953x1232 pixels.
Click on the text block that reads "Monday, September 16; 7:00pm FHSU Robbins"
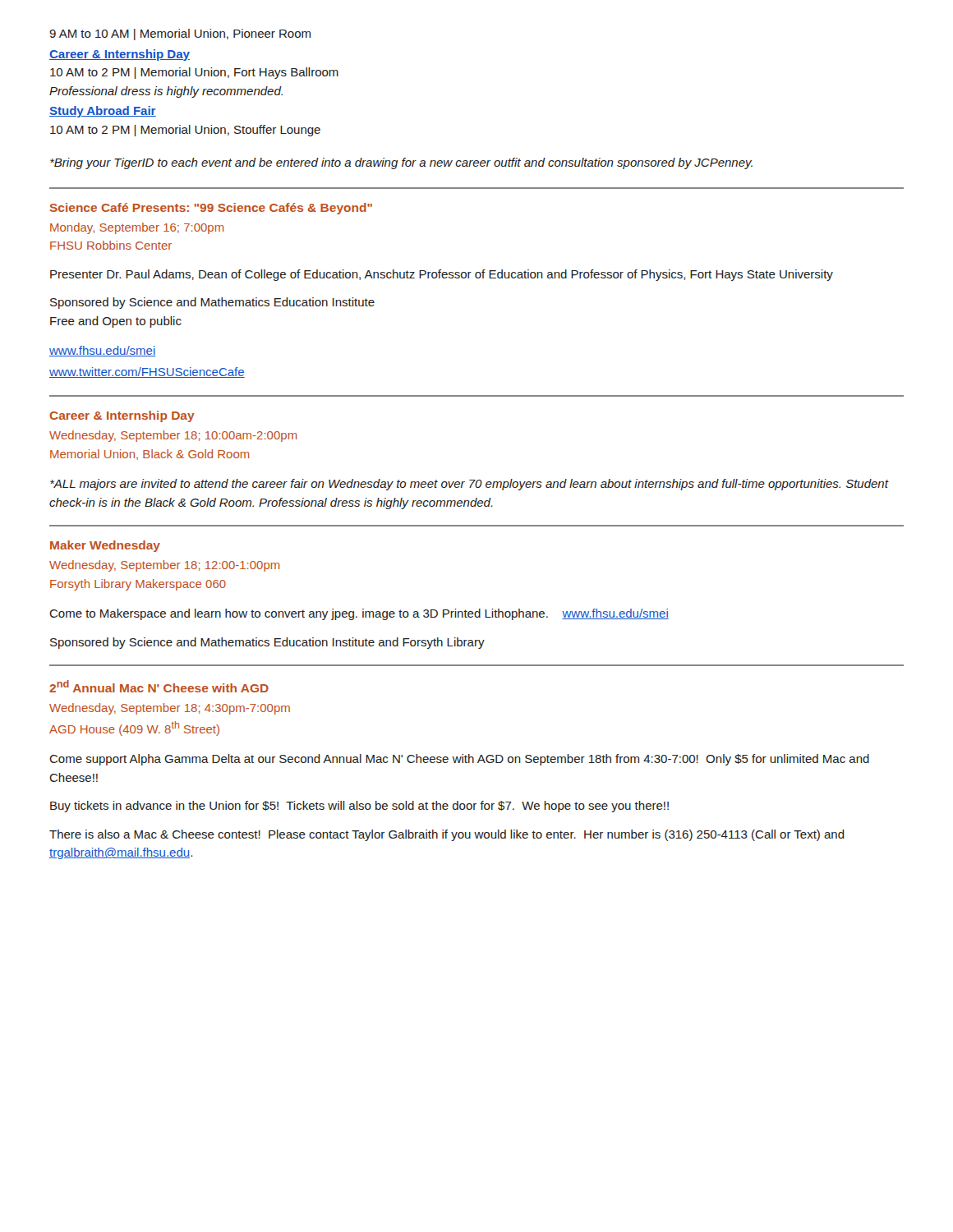tap(137, 236)
